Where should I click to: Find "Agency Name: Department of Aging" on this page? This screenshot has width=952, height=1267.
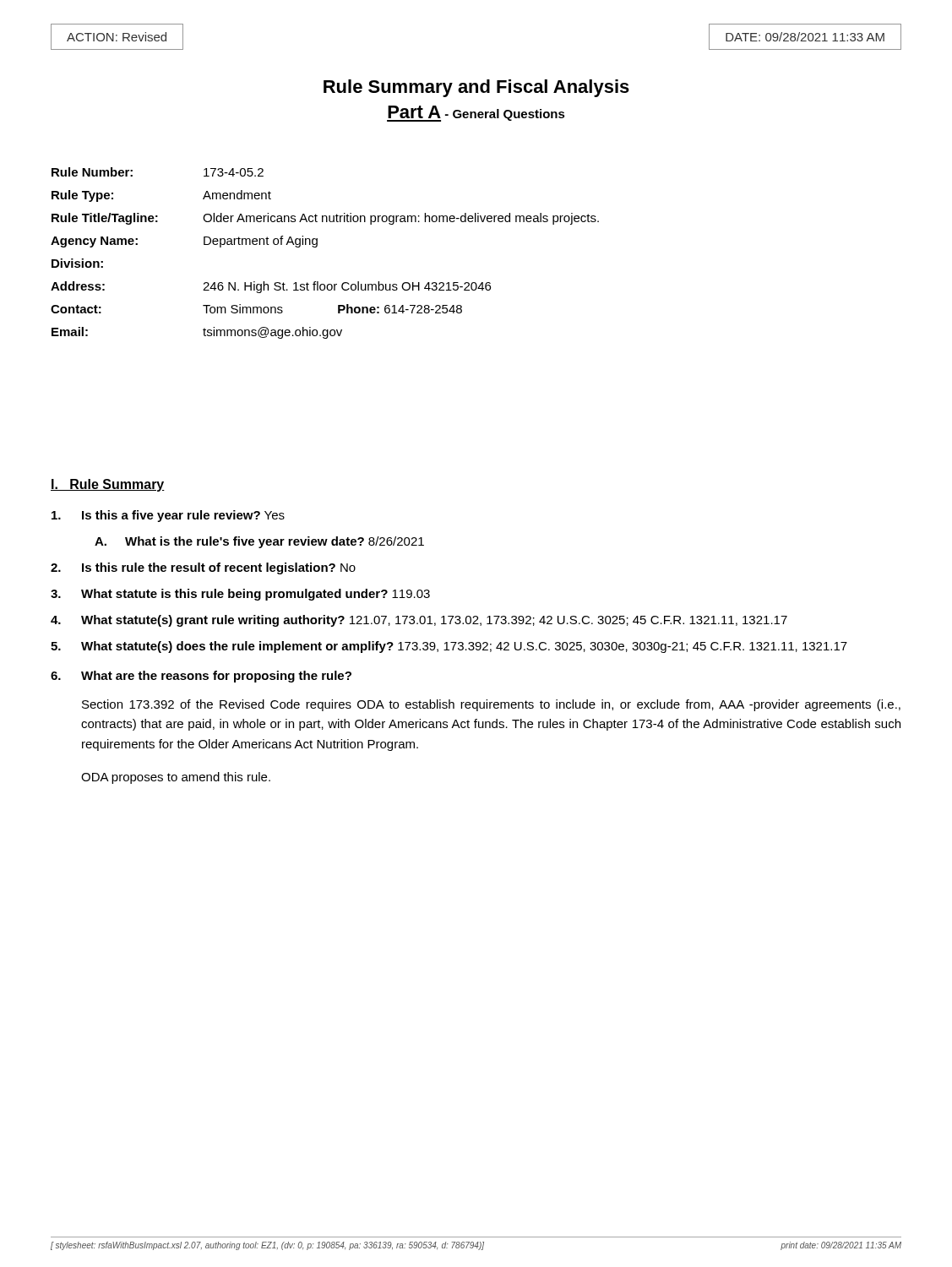pyautogui.click(x=89, y=240)
